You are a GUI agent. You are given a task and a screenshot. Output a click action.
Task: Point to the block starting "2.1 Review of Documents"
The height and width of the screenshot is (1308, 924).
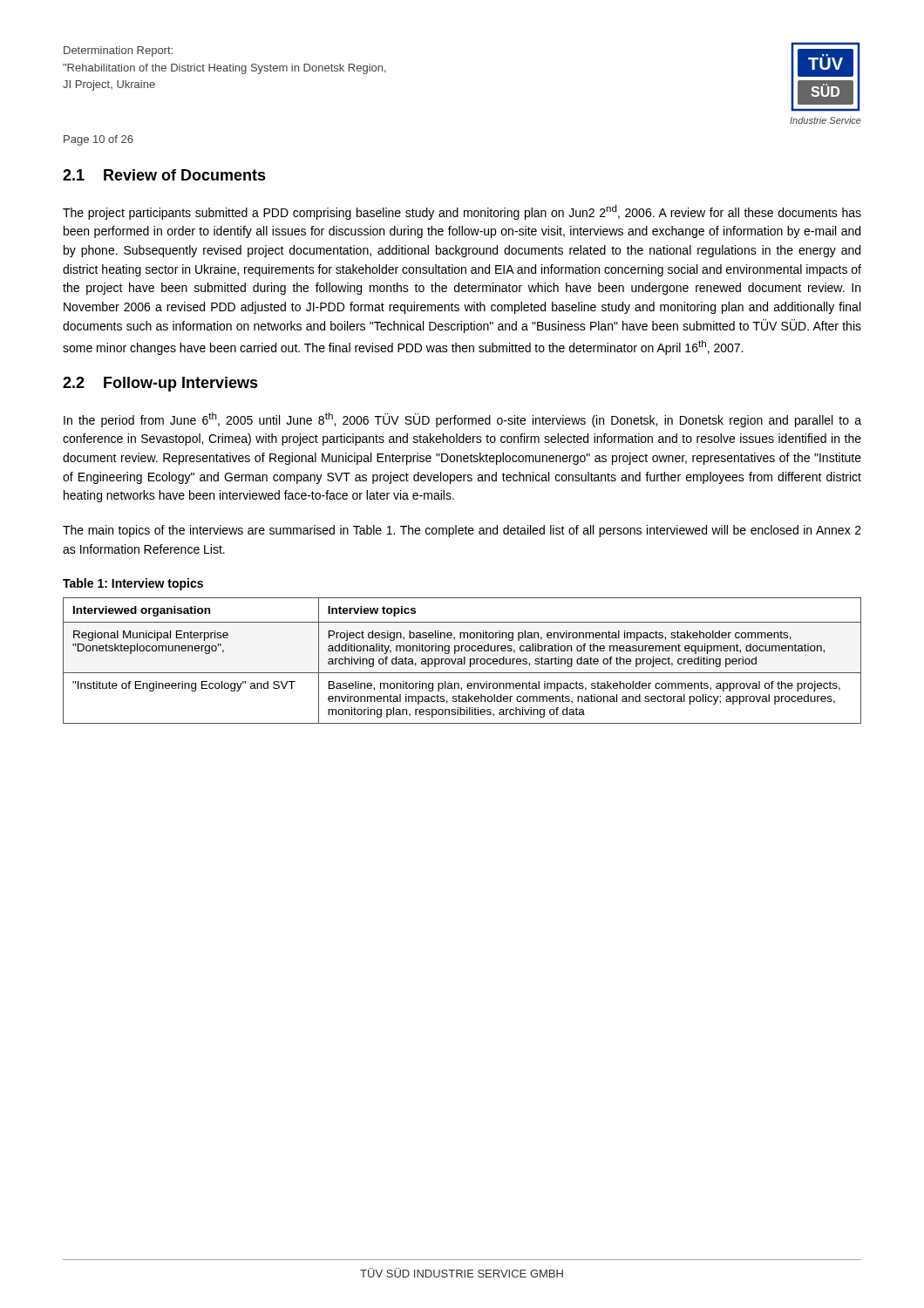[x=164, y=175]
